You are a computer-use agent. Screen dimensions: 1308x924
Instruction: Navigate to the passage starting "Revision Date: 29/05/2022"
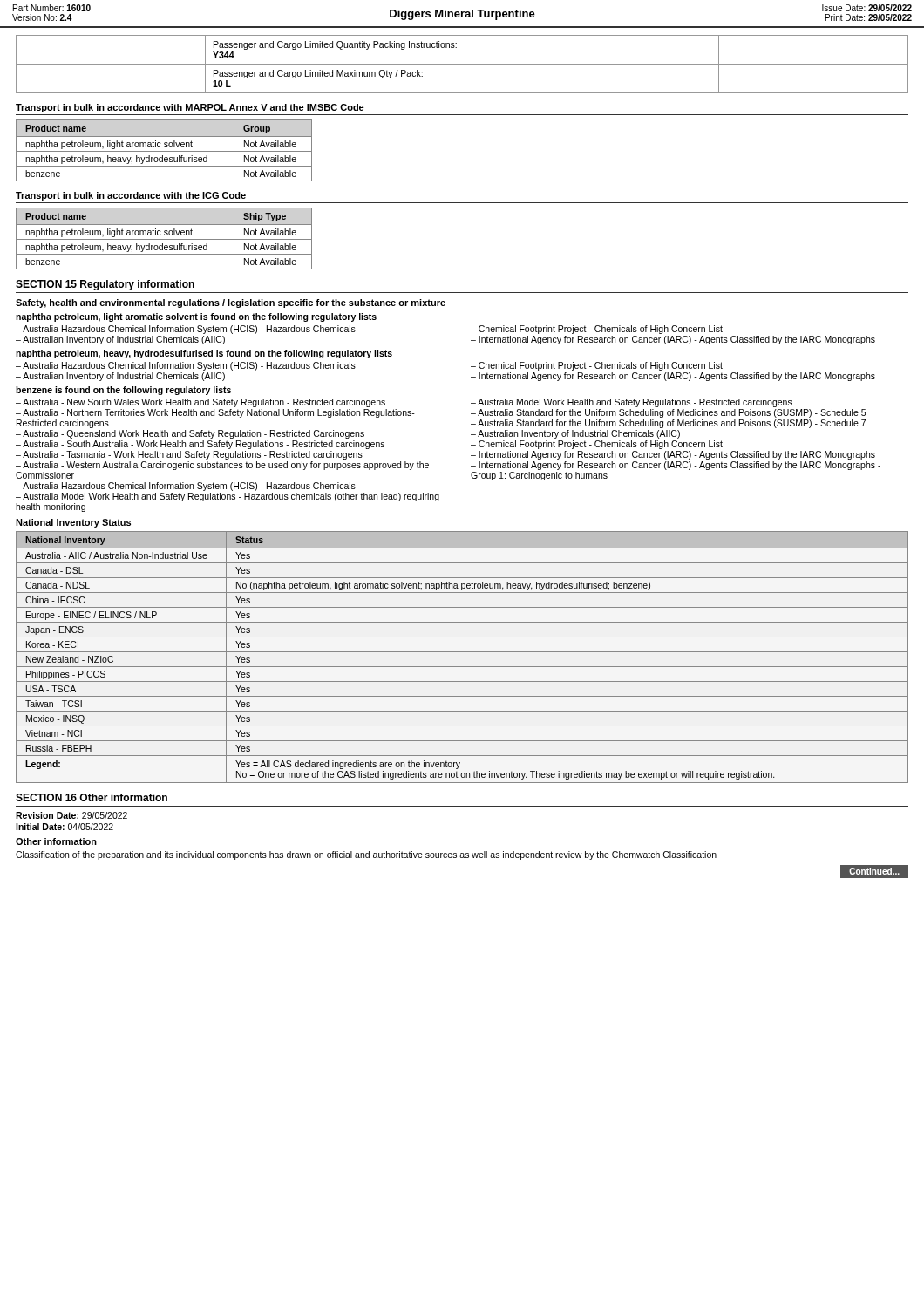coord(72,815)
